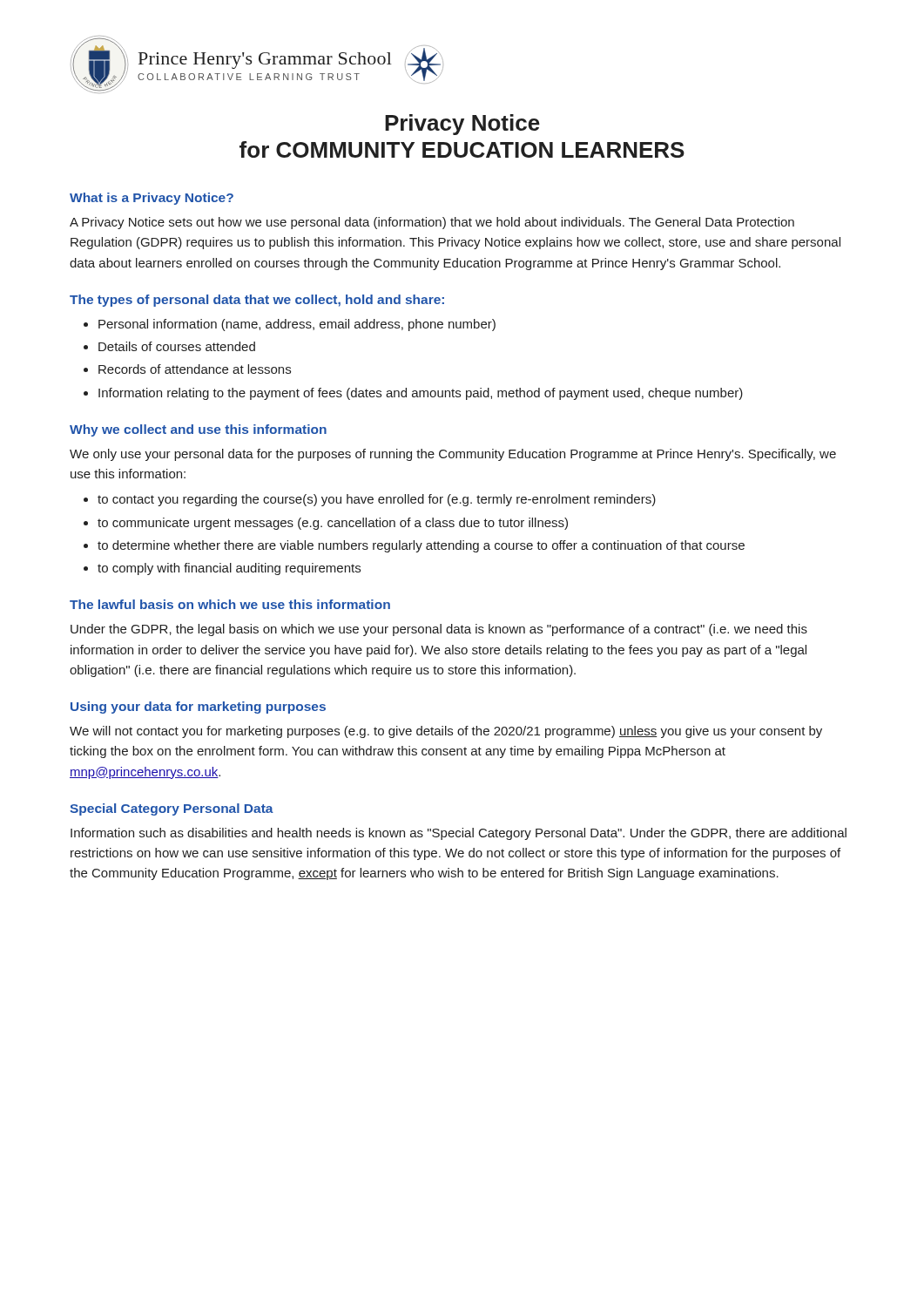Where is the passage that starts "We only use your"?
This screenshot has height=1307, width=924.
(x=453, y=463)
